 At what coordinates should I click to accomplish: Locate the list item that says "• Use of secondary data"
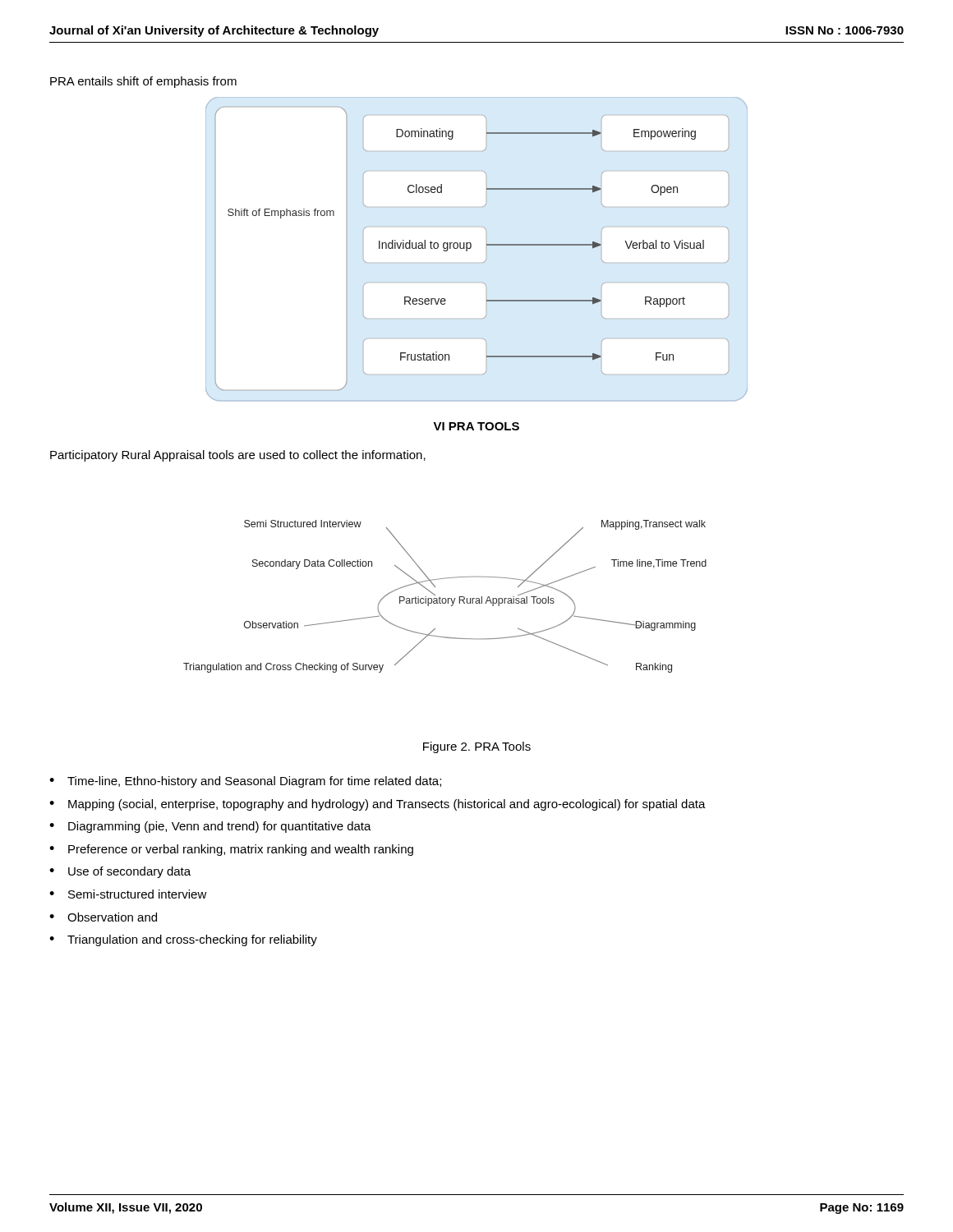point(120,872)
